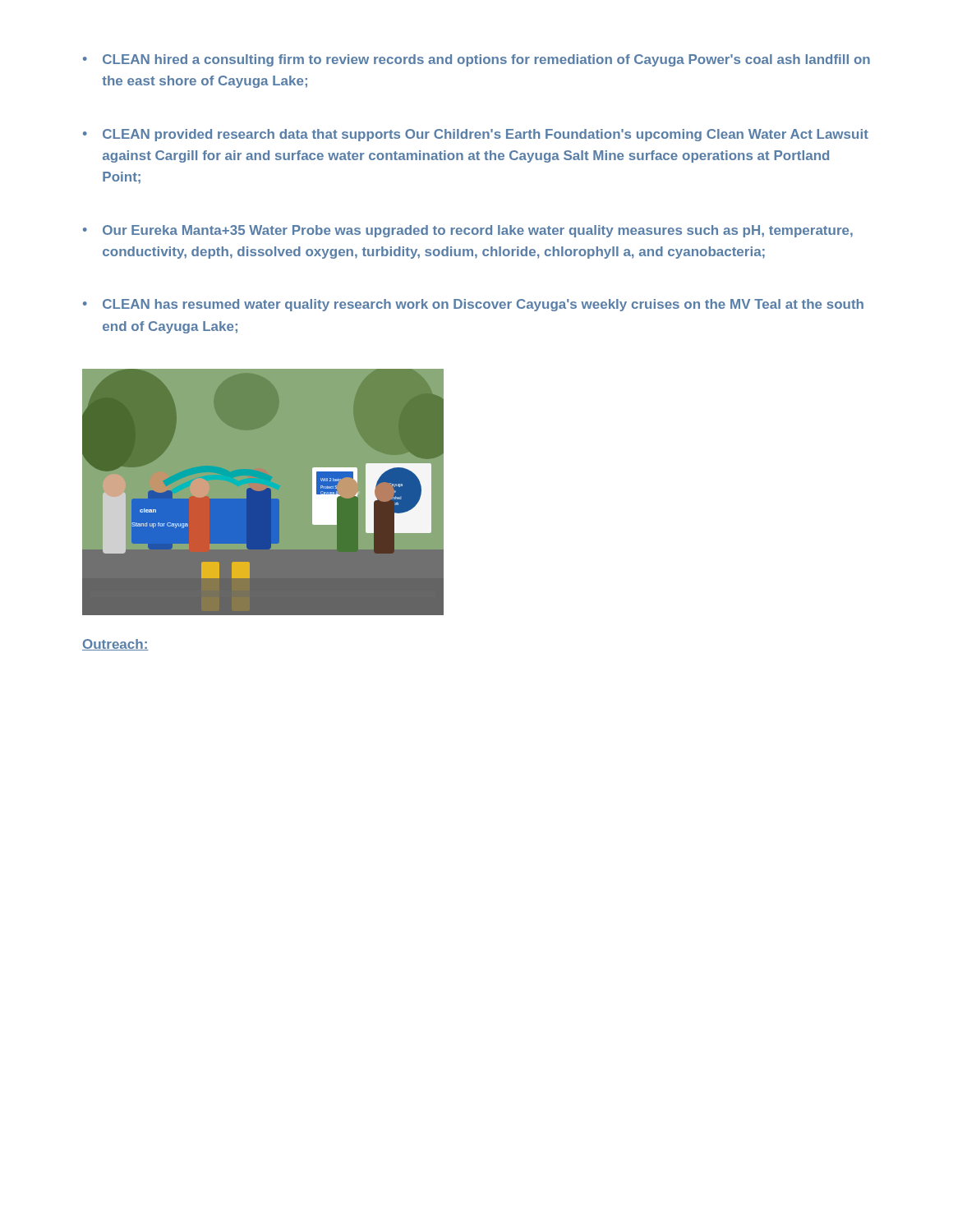The height and width of the screenshot is (1232, 953).
Task: Select the region starting "• Our Eureka Manta+35 Water"
Action: pyautogui.click(x=476, y=242)
